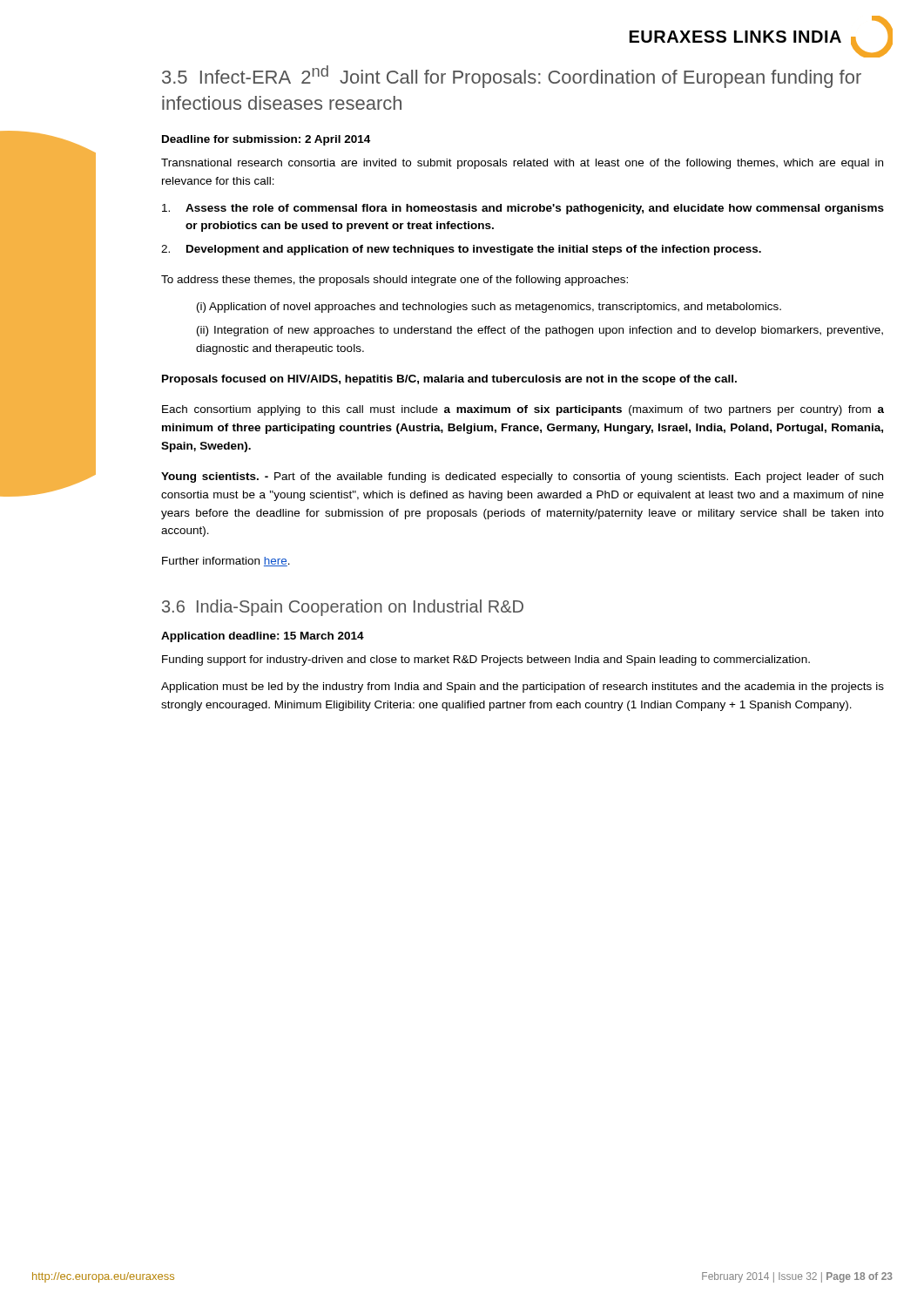Viewport: 924px width, 1307px height.
Task: Find the text containing "Further information here."
Action: click(226, 561)
